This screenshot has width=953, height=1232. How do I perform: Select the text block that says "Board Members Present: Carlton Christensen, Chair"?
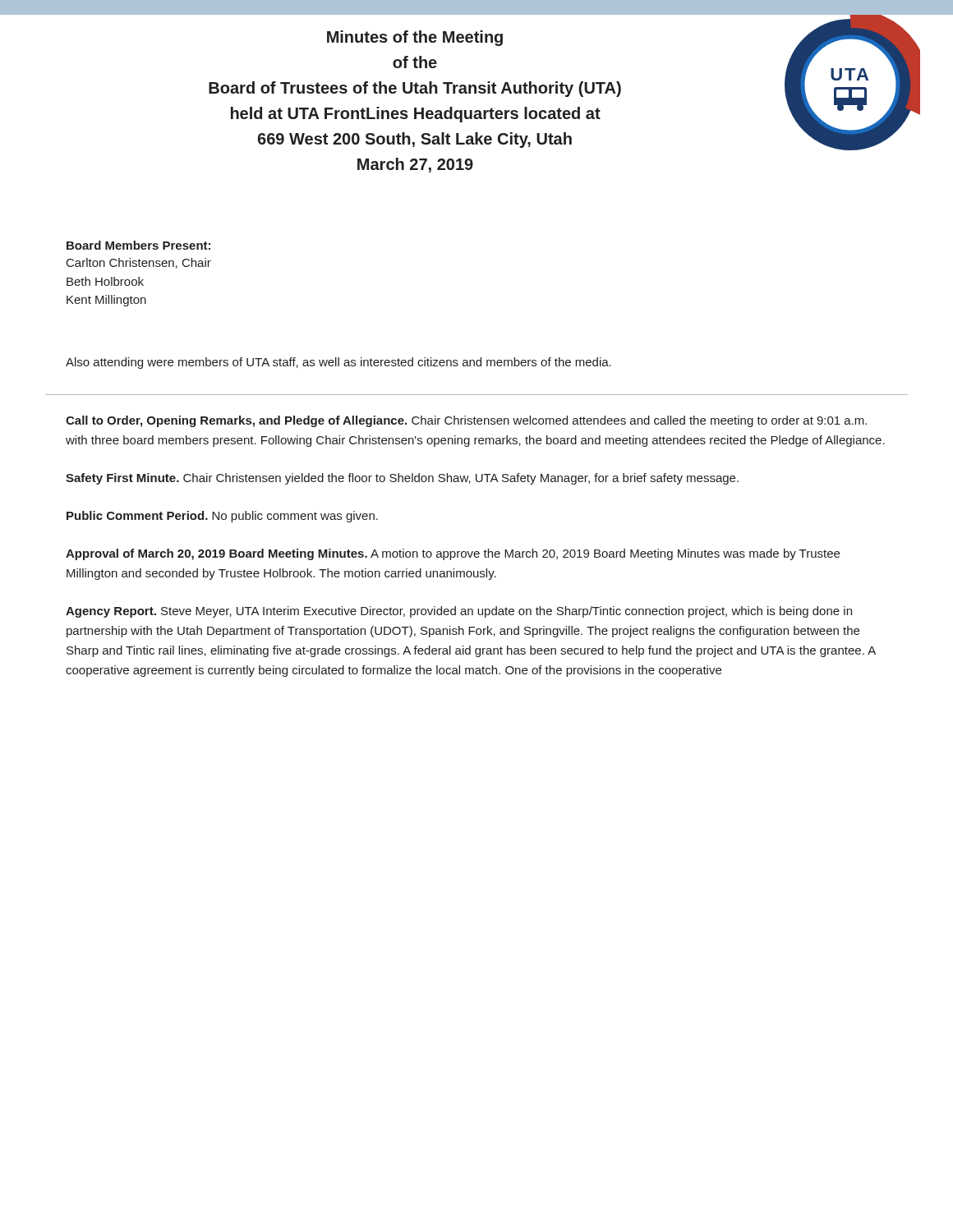pyautogui.click(x=138, y=245)
